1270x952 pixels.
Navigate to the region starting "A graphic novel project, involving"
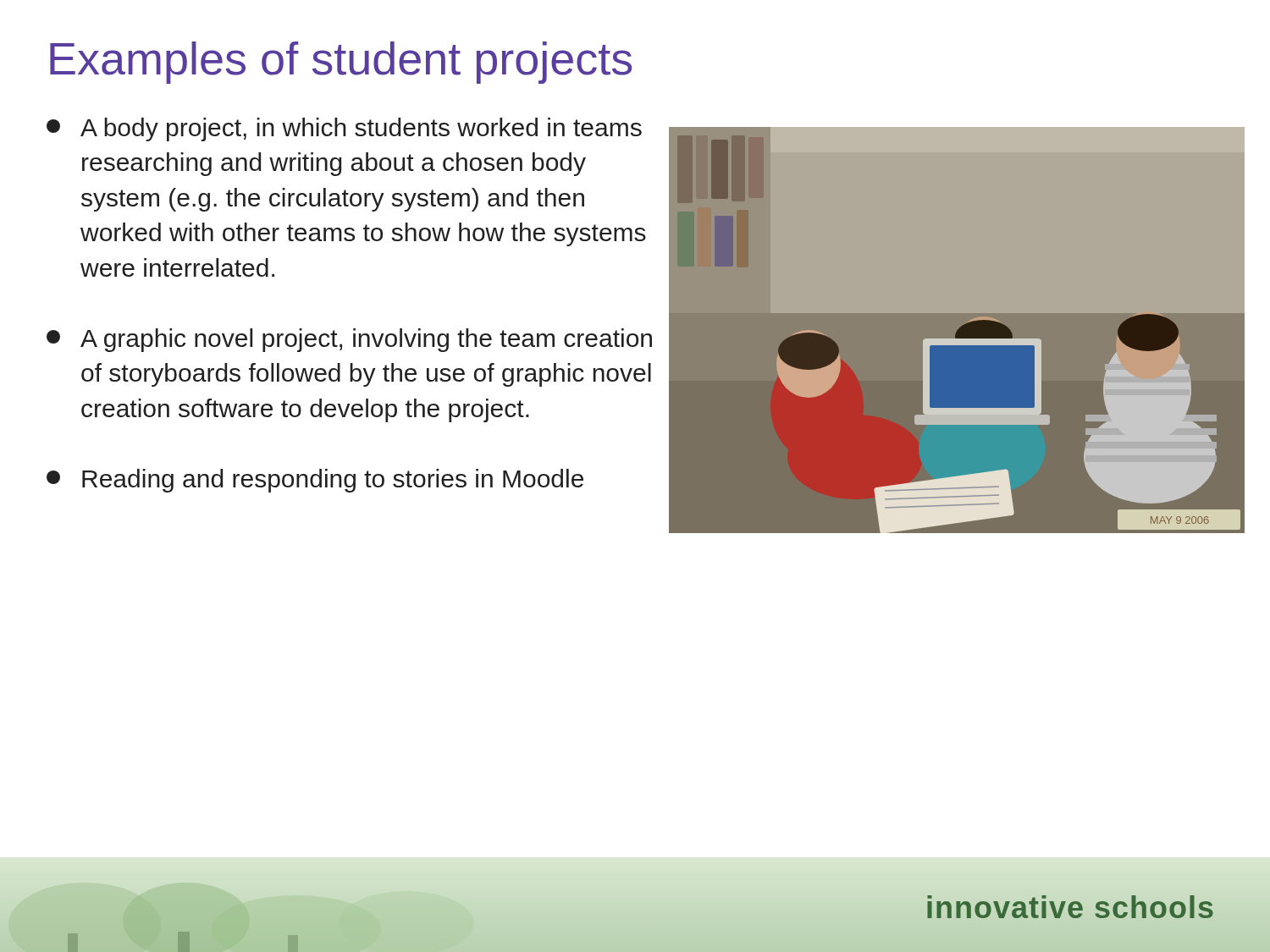351,373
